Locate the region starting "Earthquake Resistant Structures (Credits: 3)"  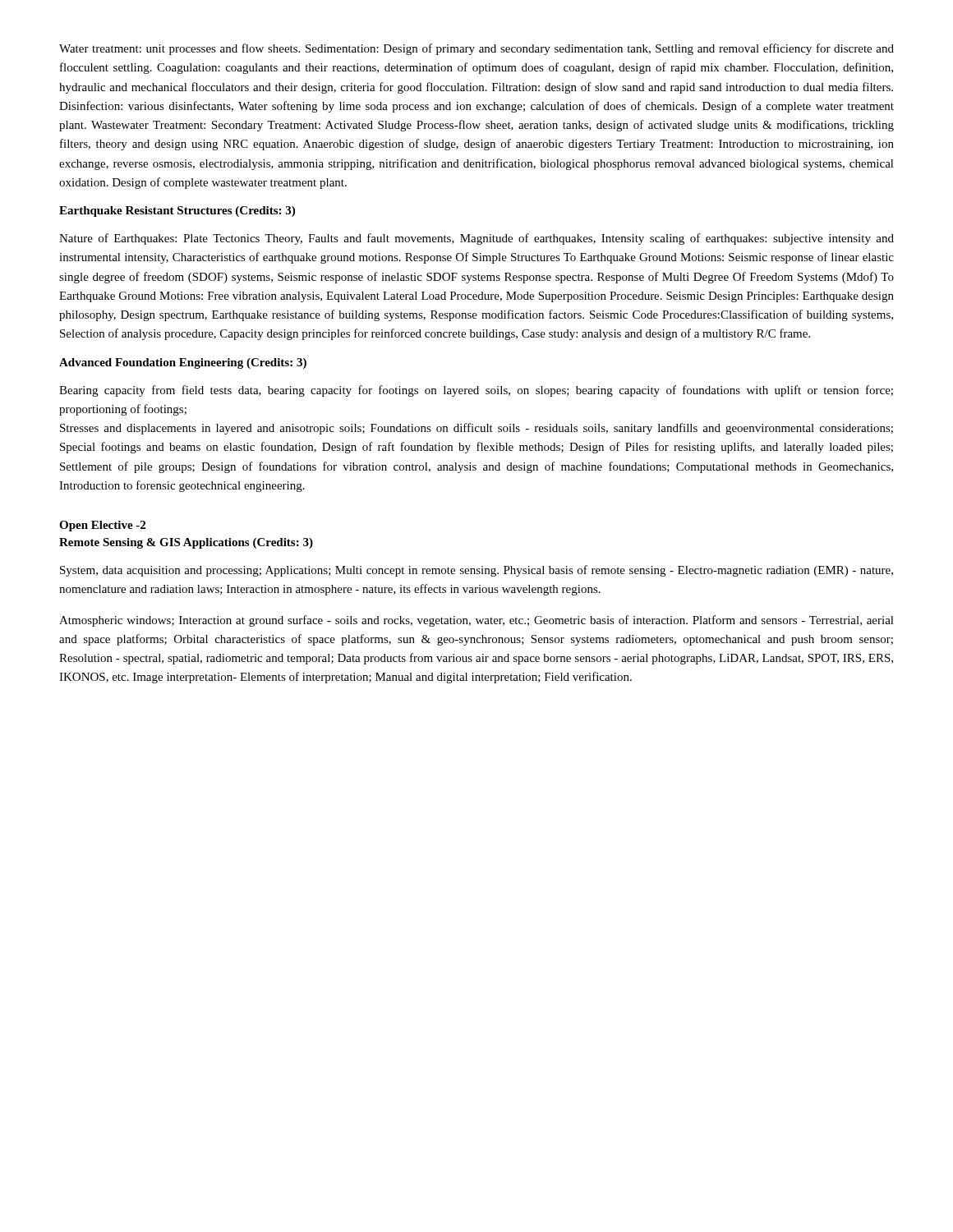click(x=177, y=210)
